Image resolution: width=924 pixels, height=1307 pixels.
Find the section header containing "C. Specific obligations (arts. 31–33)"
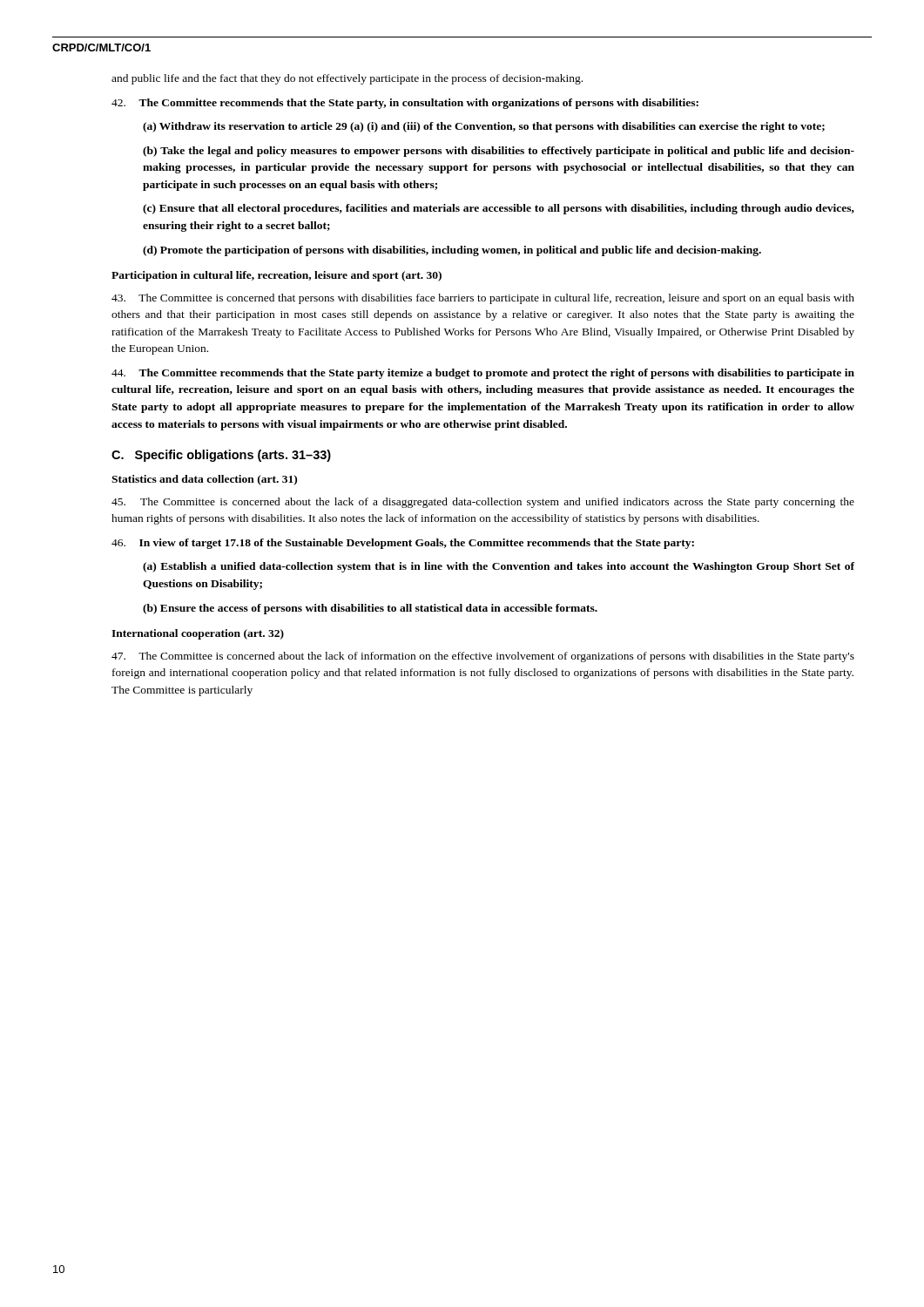221,456
